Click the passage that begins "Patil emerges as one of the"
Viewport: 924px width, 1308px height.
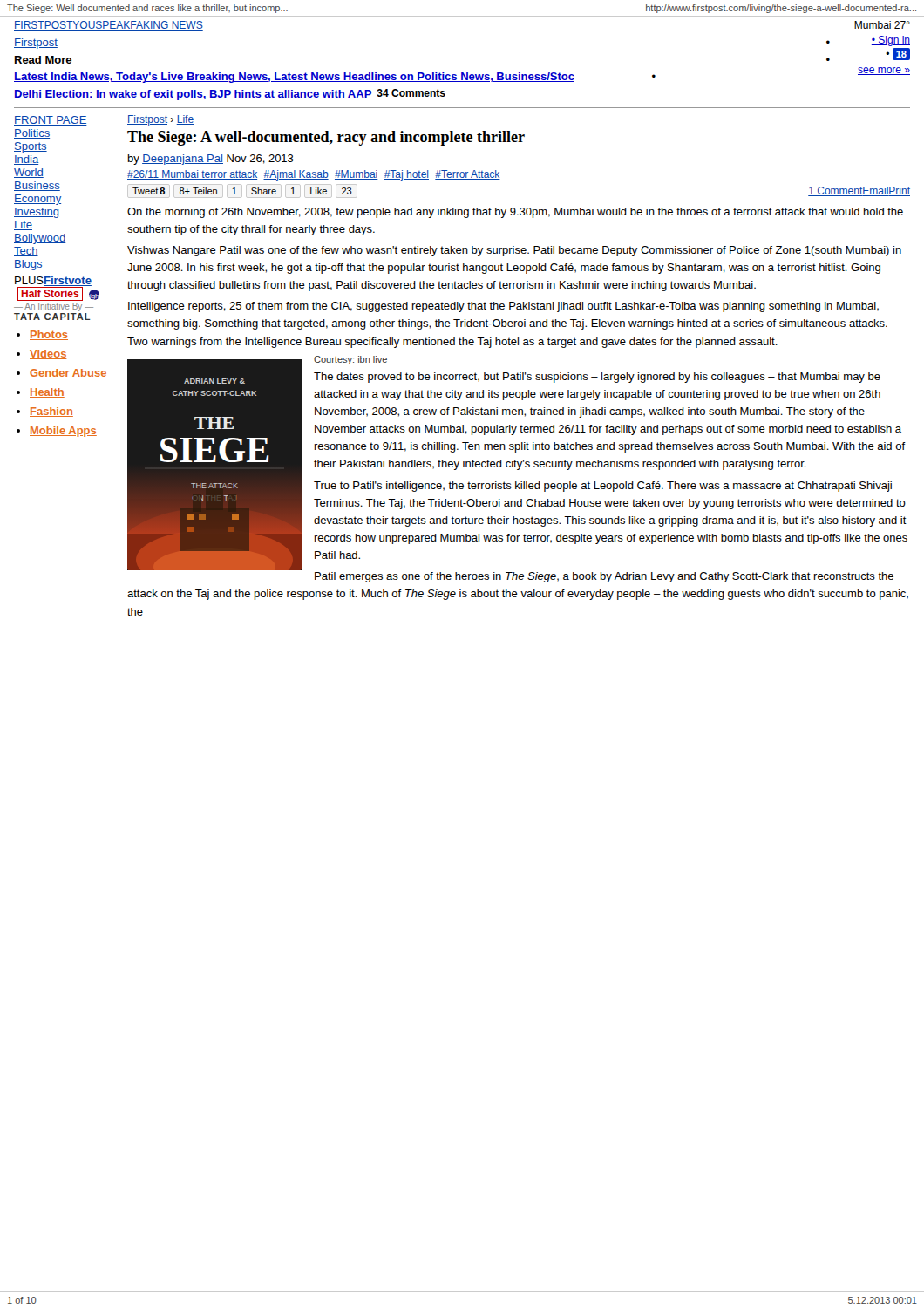tap(518, 594)
